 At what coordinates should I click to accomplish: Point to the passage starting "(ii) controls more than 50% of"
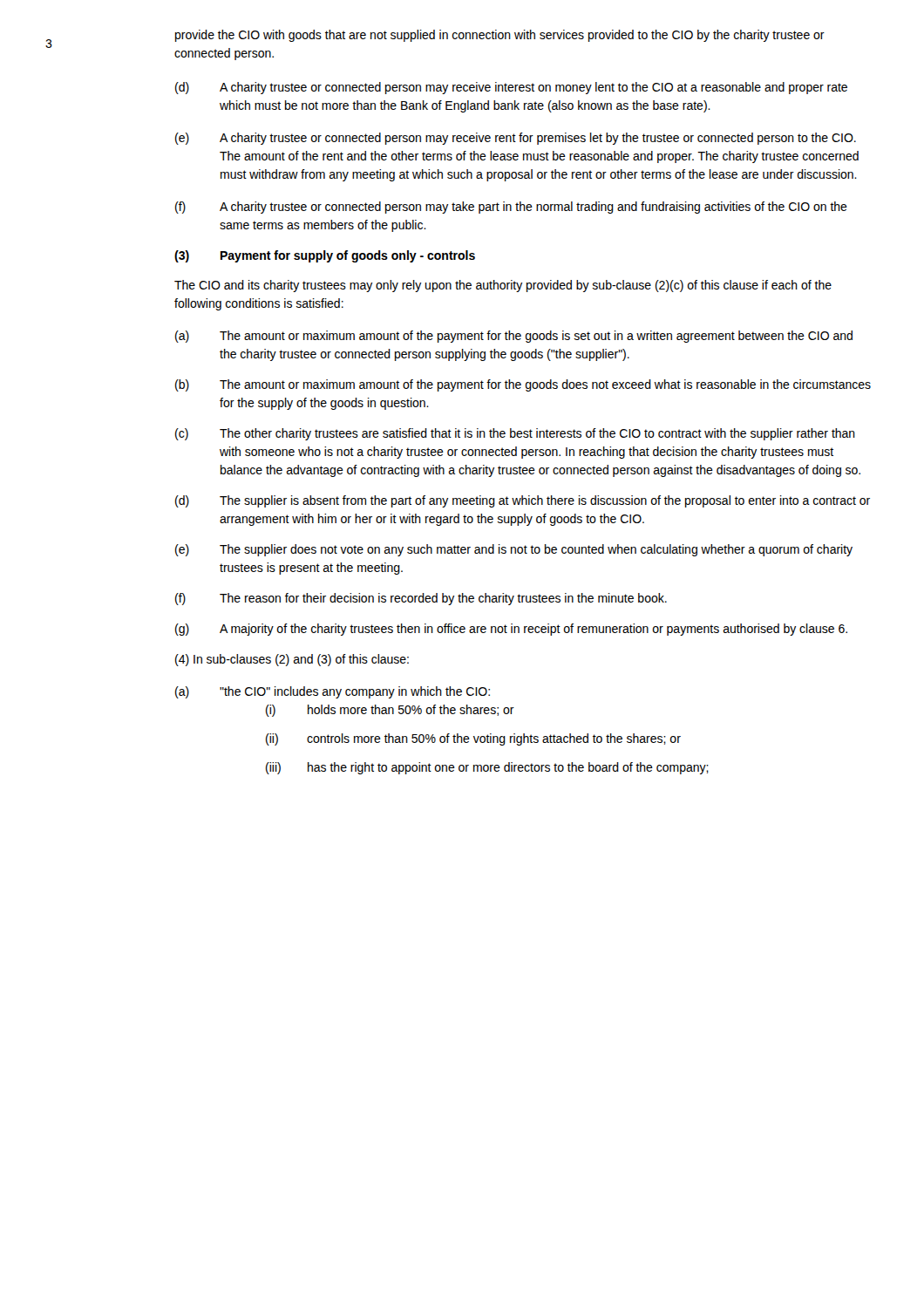(568, 739)
